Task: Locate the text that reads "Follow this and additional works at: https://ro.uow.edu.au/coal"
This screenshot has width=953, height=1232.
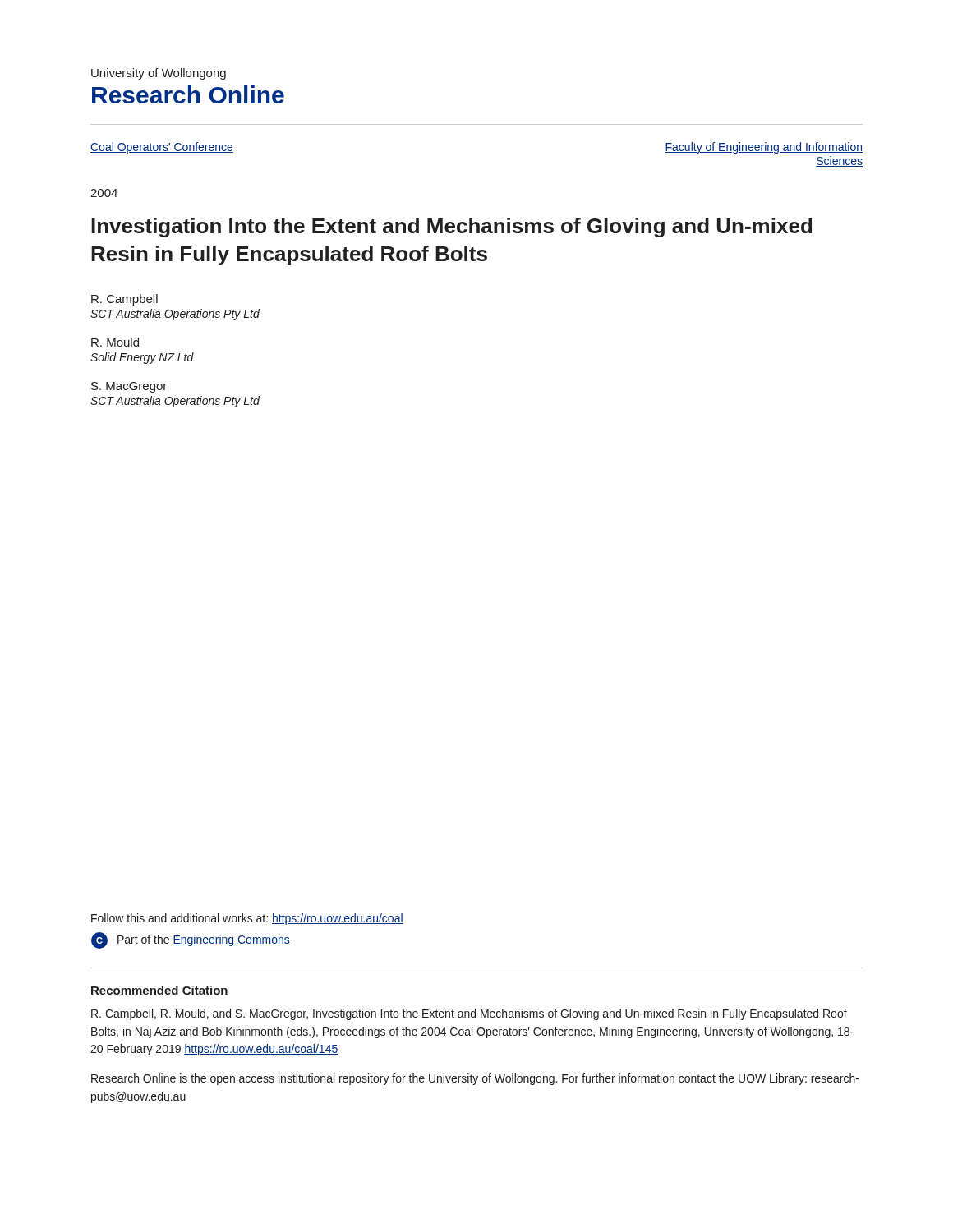Action: [x=247, y=918]
